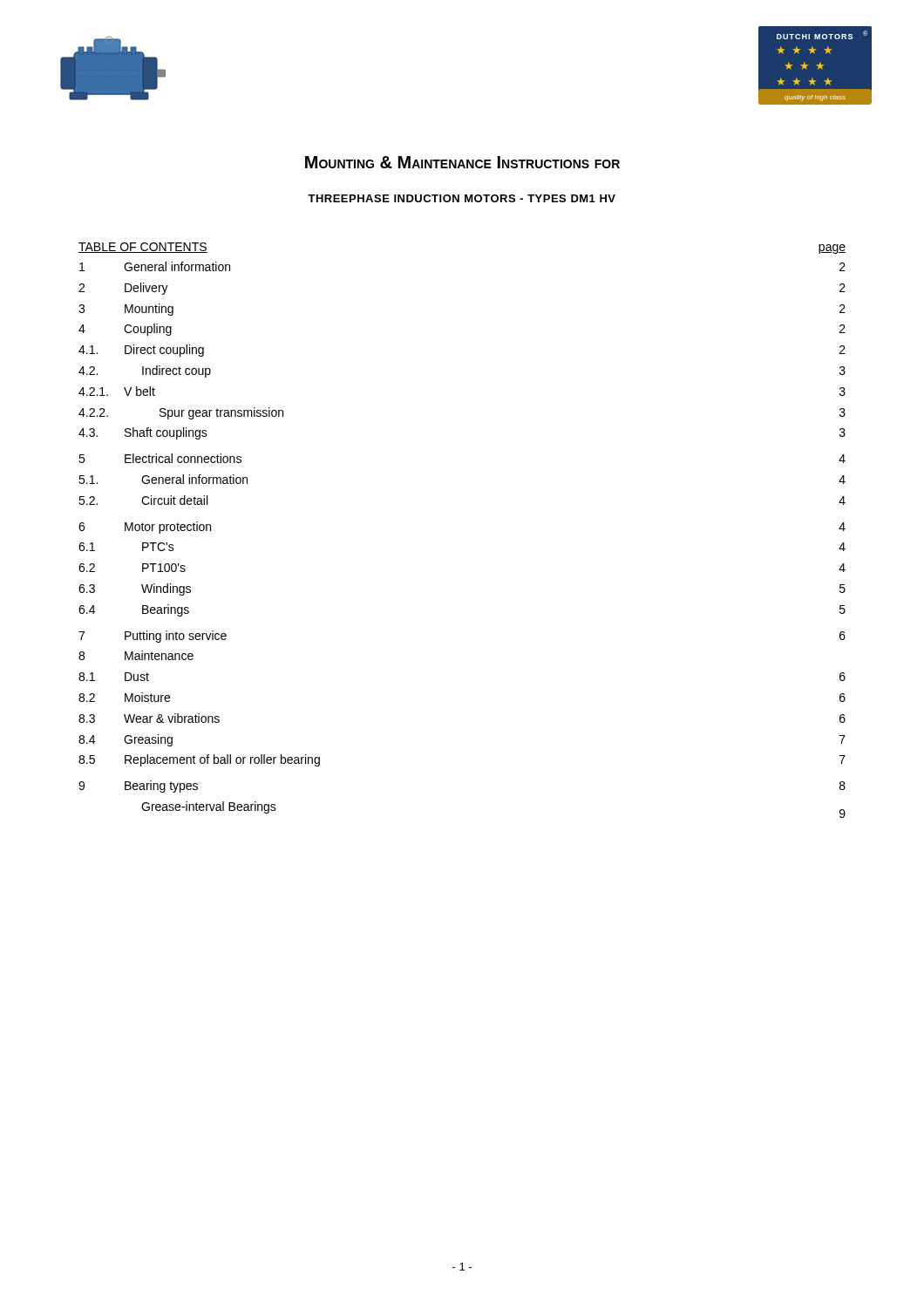Navigate to the element starting "8.4 Greasing 7"

151,739
